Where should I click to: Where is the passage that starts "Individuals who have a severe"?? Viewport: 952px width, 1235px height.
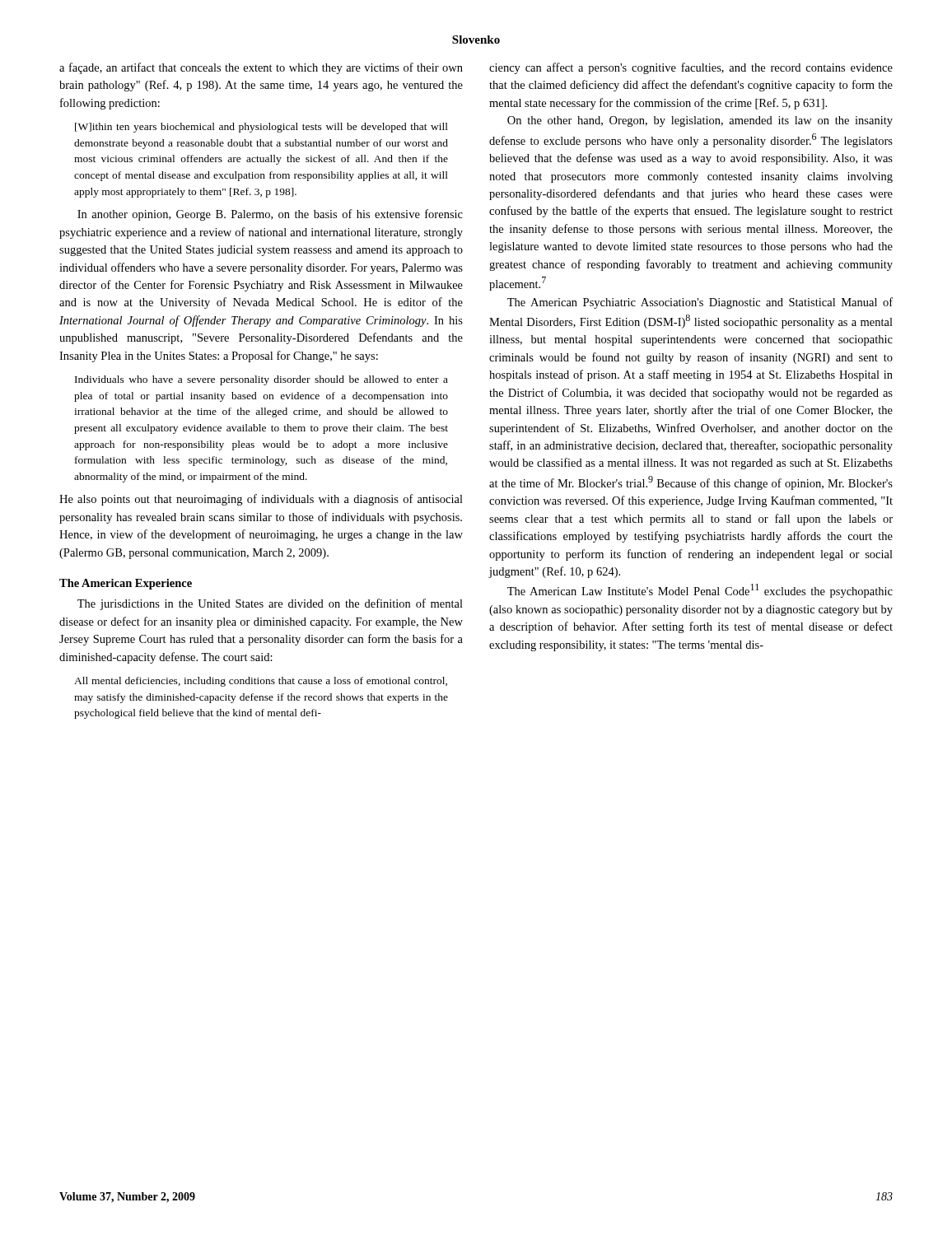coord(261,428)
